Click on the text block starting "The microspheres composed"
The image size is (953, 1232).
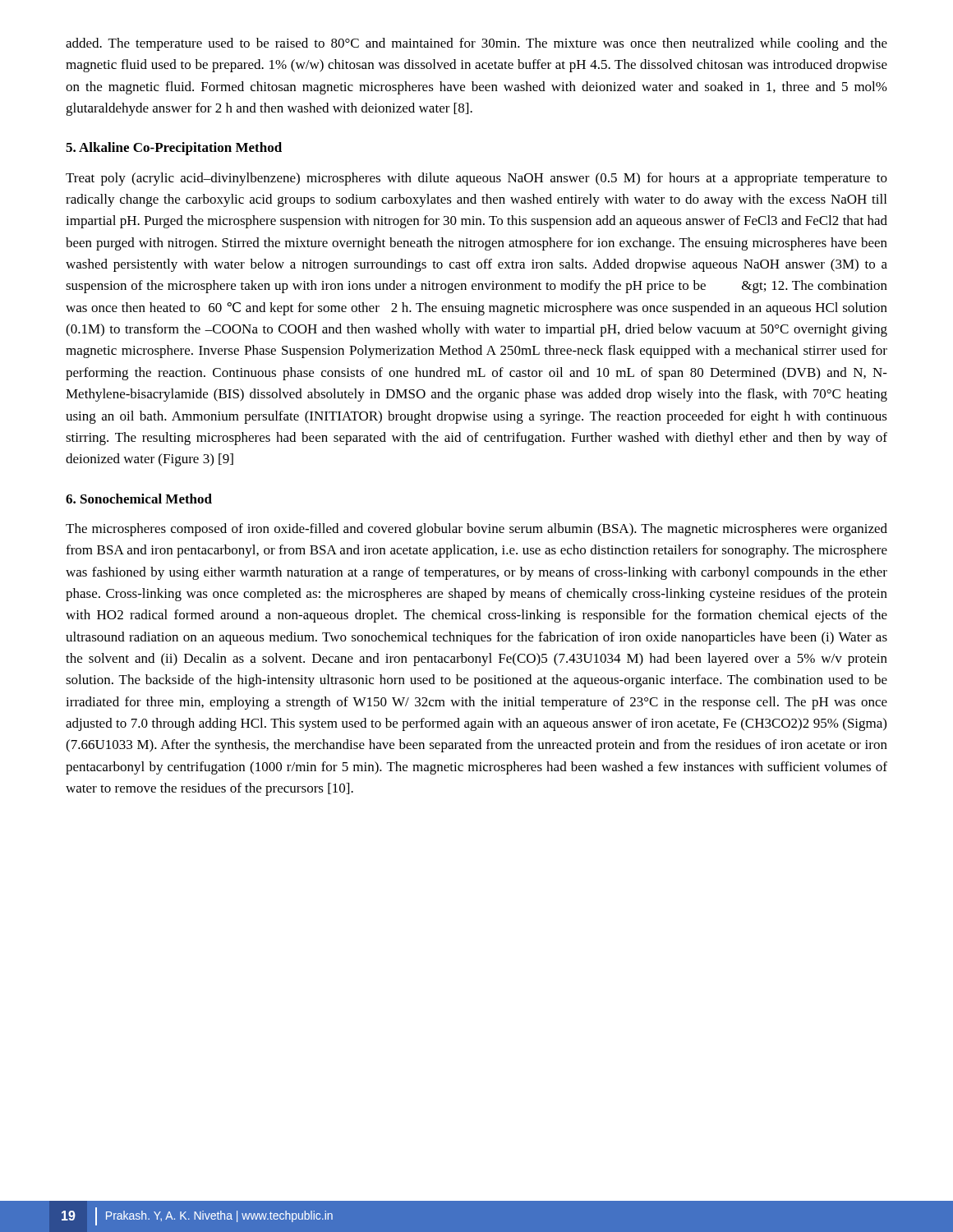pos(476,658)
